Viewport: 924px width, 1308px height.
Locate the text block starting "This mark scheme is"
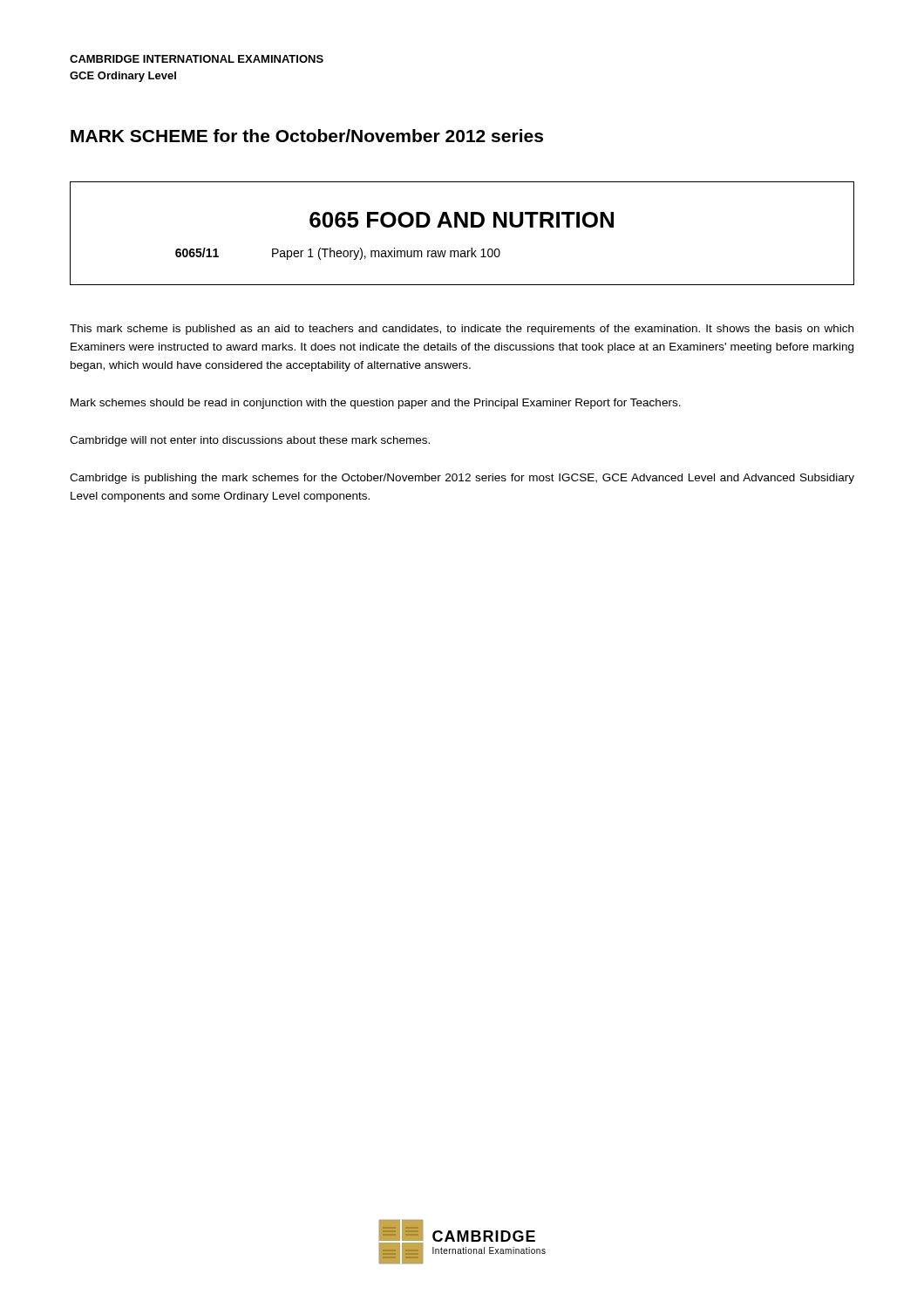click(462, 347)
